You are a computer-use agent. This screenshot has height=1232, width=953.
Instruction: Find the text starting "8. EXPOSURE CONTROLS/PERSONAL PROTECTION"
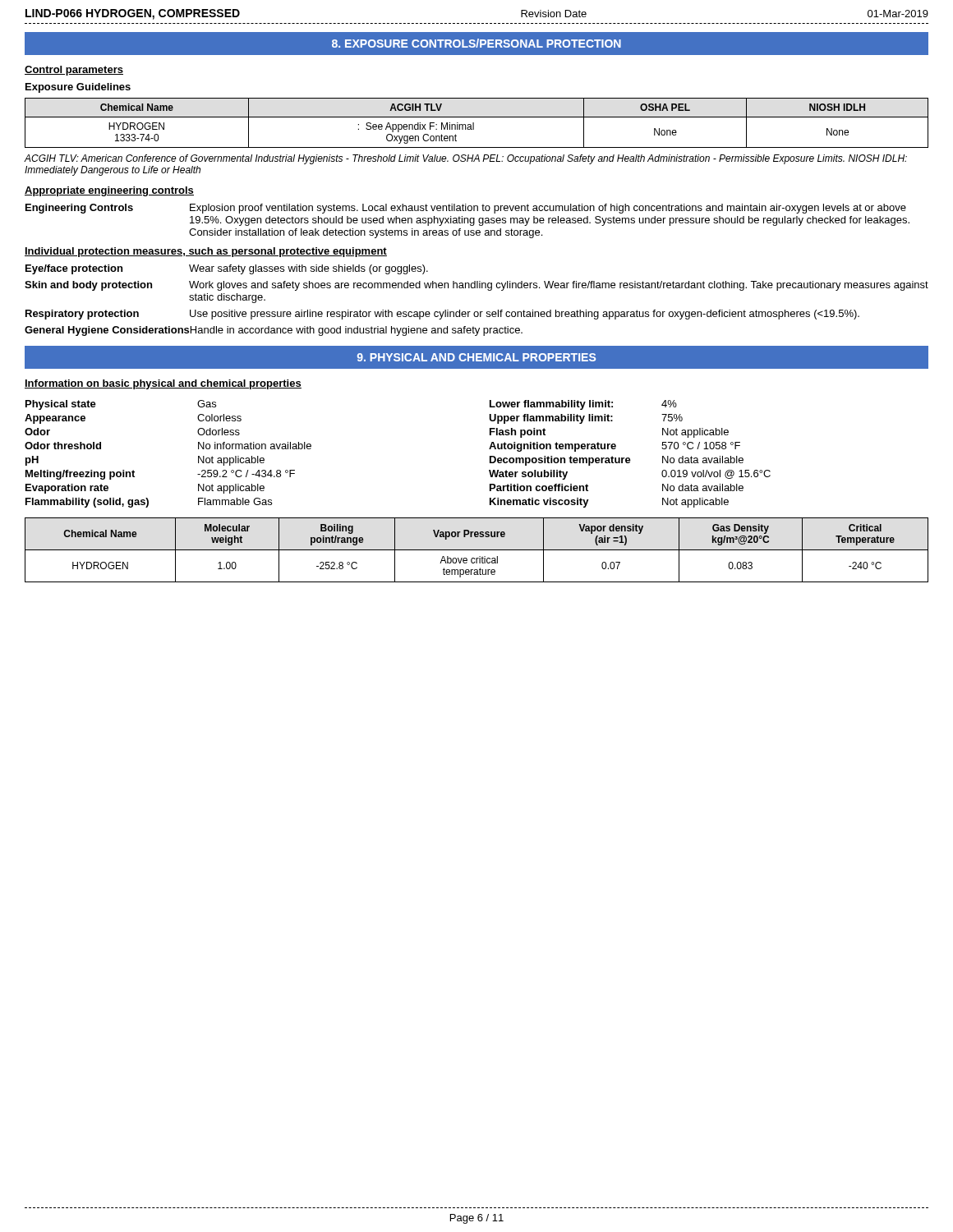(476, 44)
